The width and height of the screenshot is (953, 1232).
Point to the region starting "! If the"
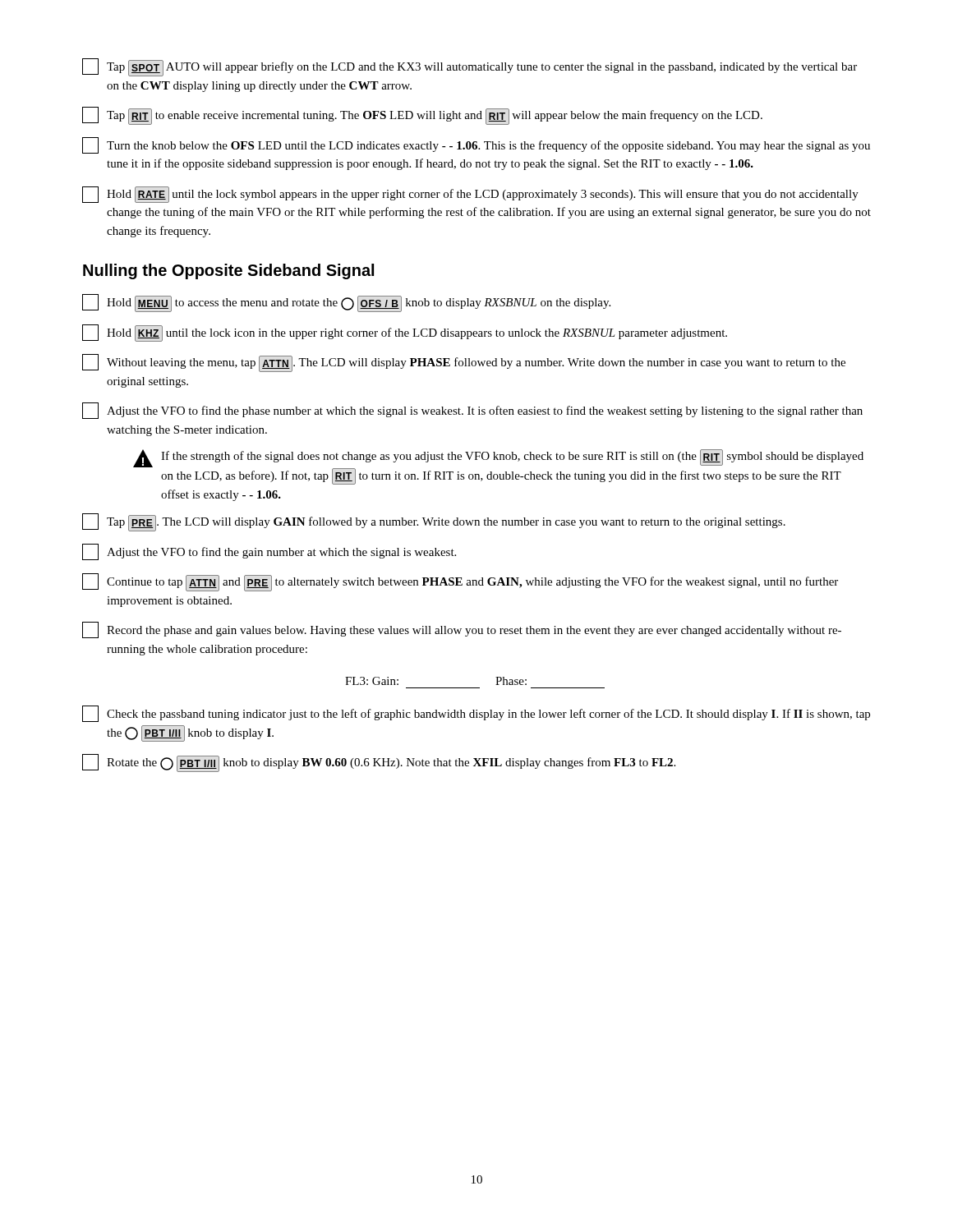pyautogui.click(x=501, y=476)
